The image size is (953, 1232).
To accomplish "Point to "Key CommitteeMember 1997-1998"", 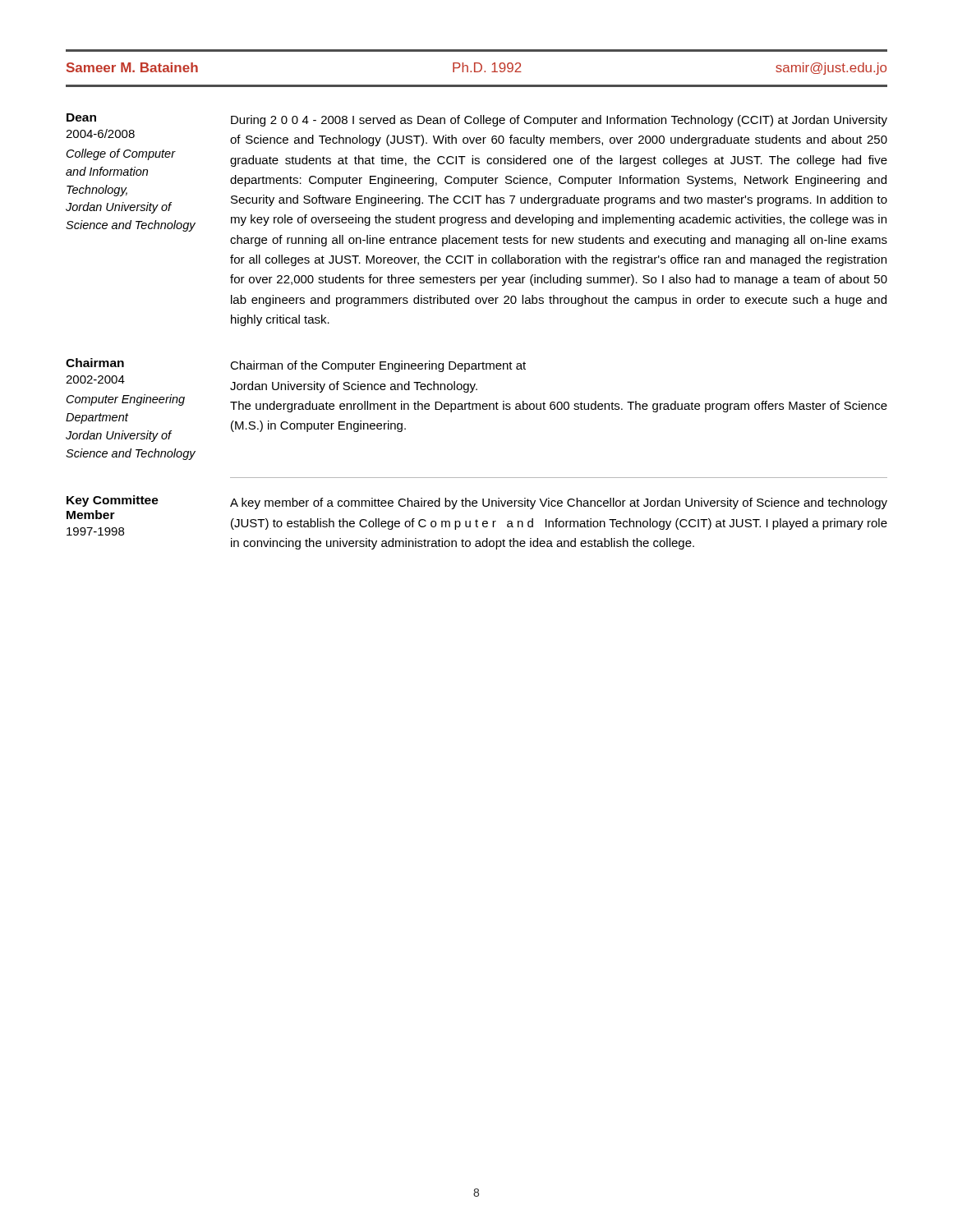I will (x=113, y=501).
